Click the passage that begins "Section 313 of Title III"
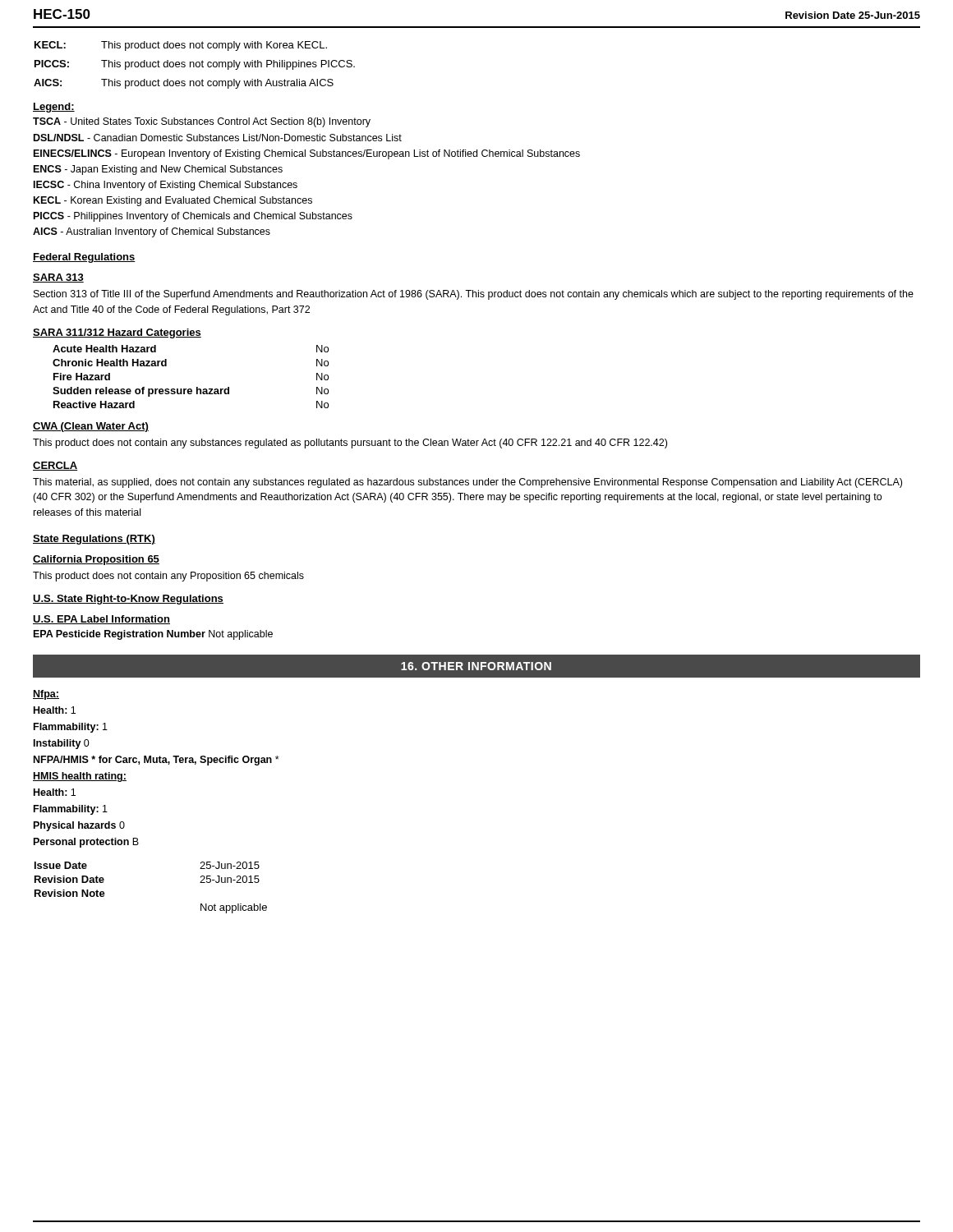 pyautogui.click(x=473, y=302)
